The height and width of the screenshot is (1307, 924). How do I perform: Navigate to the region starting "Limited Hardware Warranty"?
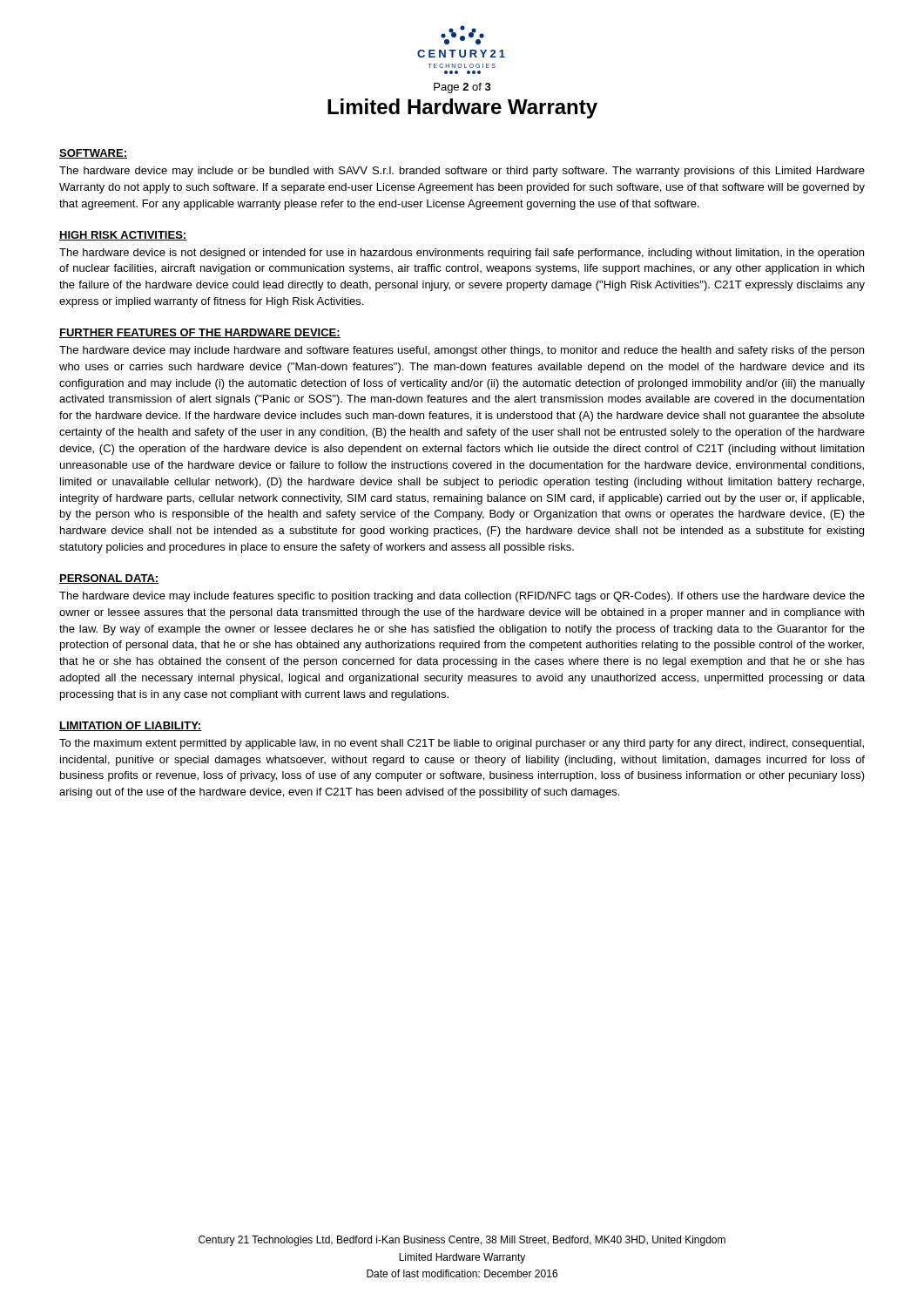pos(462,107)
